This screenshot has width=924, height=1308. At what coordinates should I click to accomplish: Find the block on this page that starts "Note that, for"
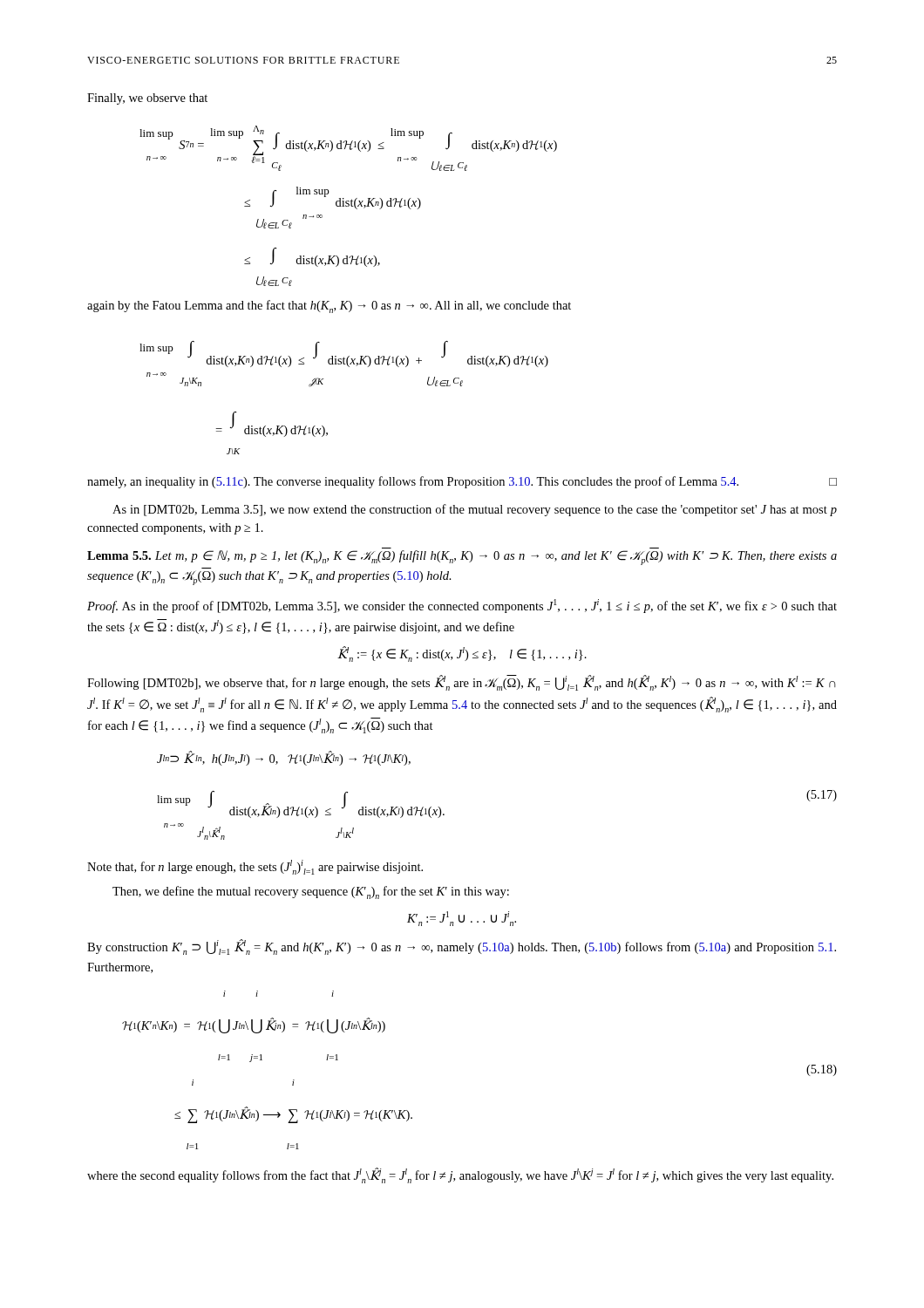[255, 867]
